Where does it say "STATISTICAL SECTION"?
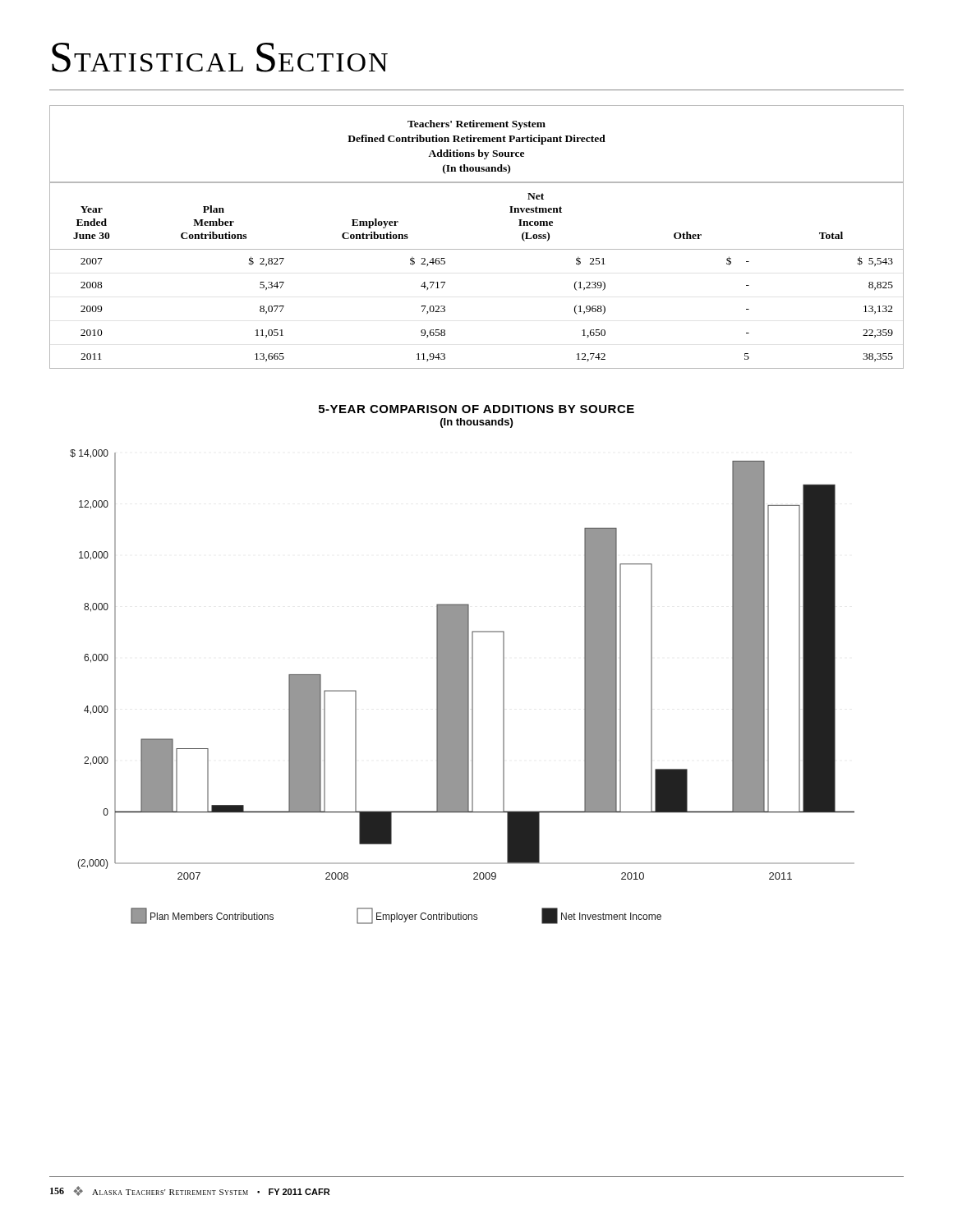953x1232 pixels. pyautogui.click(x=220, y=57)
